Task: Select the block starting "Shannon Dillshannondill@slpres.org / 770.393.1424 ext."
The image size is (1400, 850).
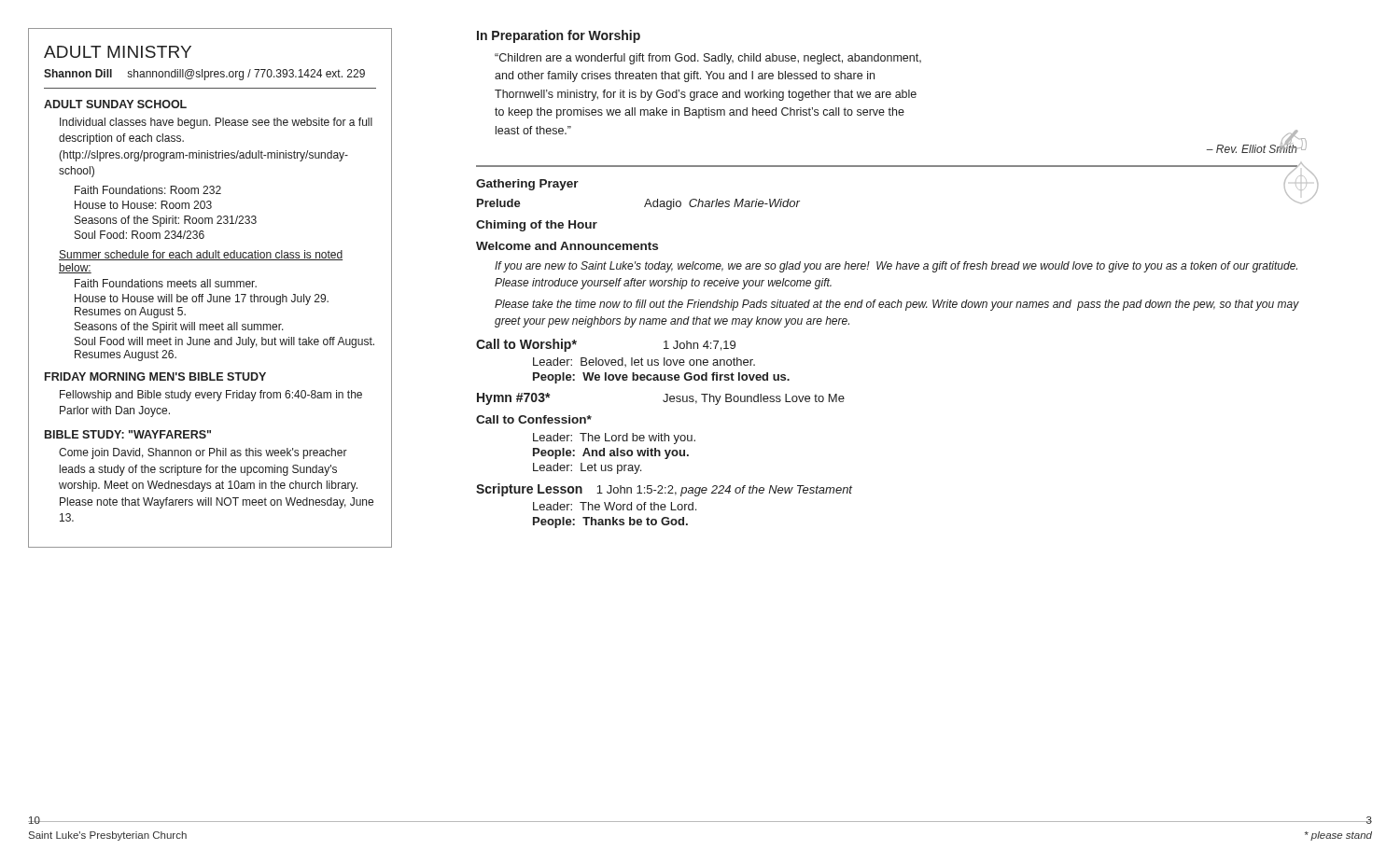Action: [205, 74]
